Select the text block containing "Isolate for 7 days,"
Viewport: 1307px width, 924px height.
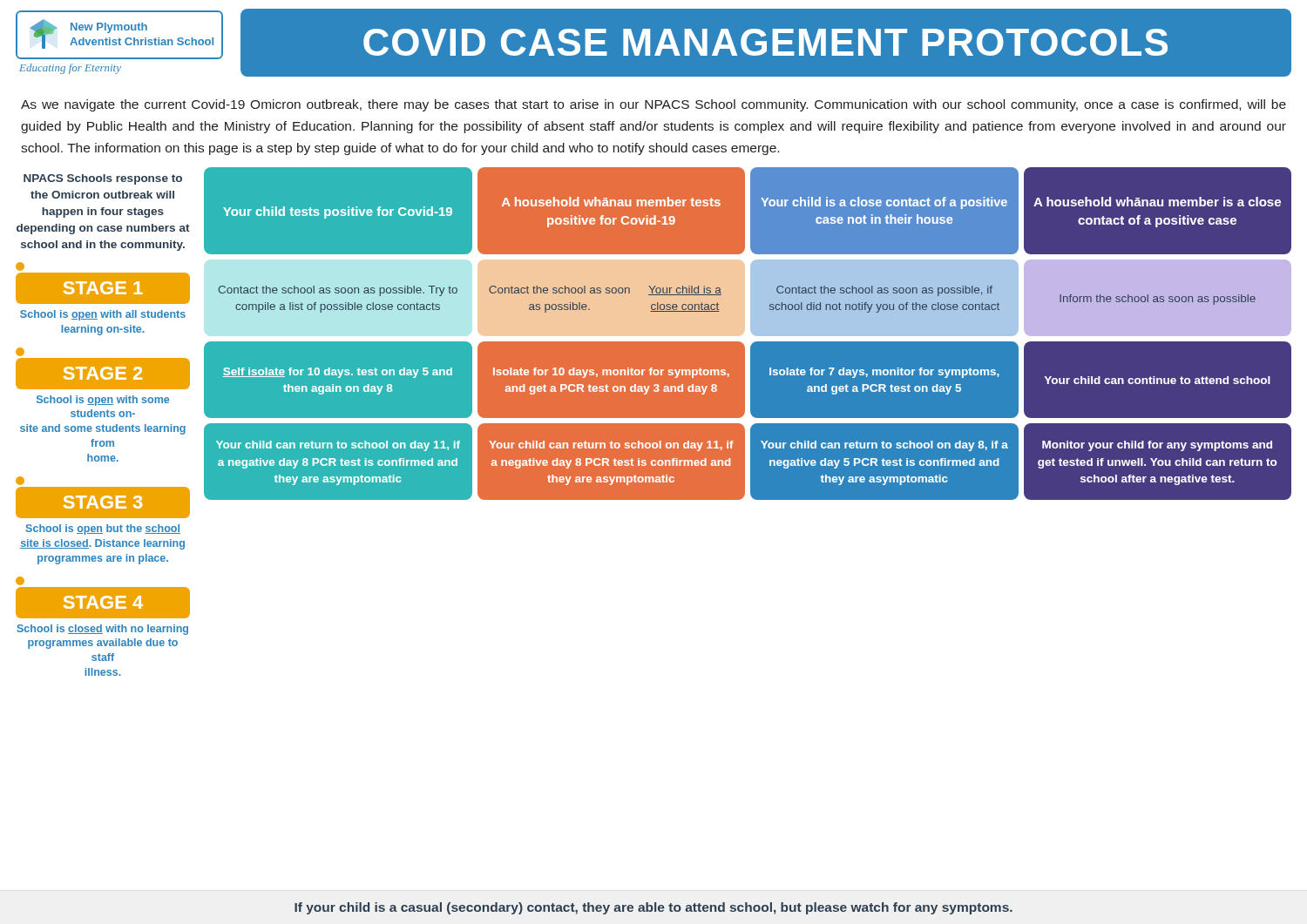pyautogui.click(x=884, y=380)
